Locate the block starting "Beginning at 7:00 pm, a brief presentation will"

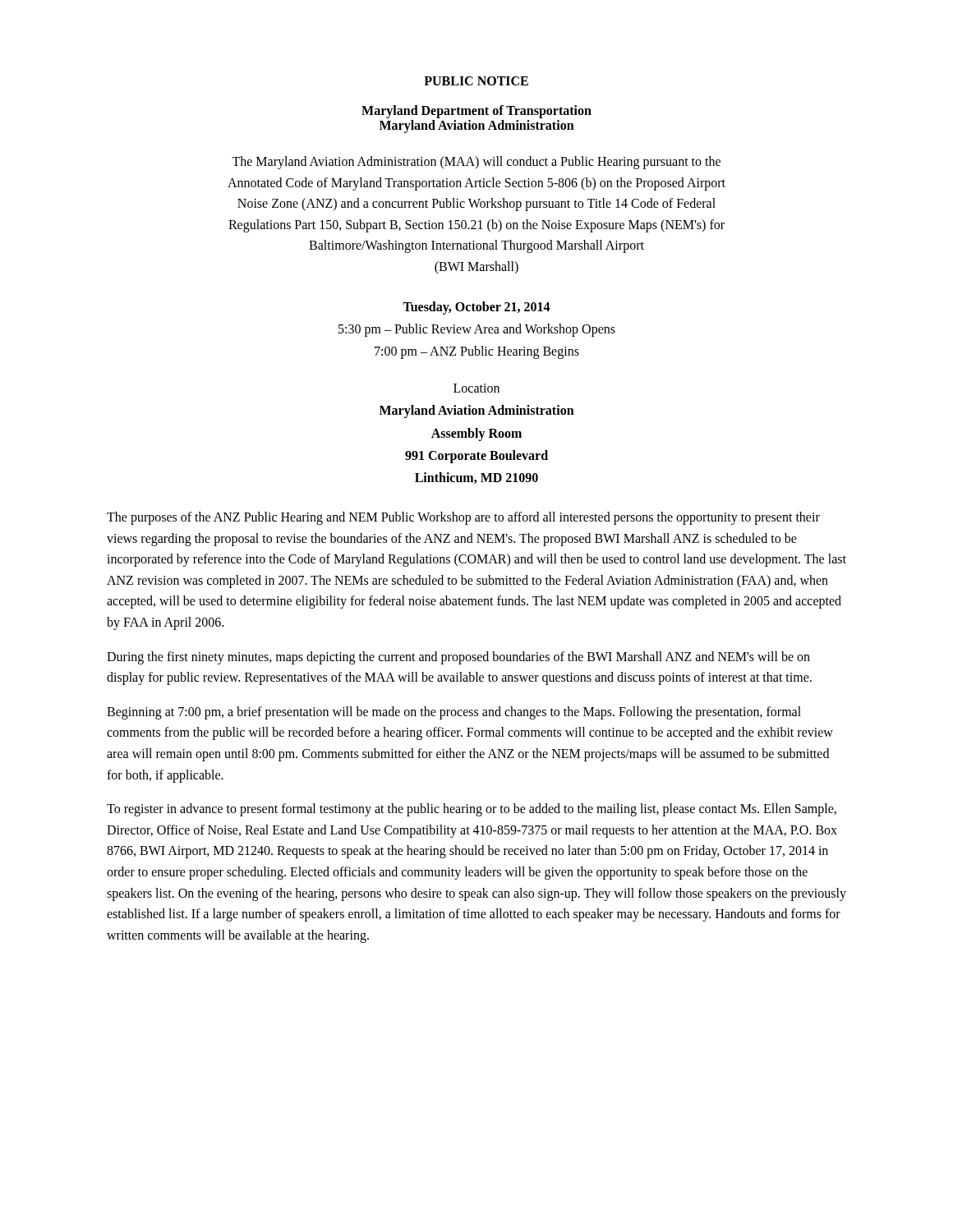coord(470,743)
